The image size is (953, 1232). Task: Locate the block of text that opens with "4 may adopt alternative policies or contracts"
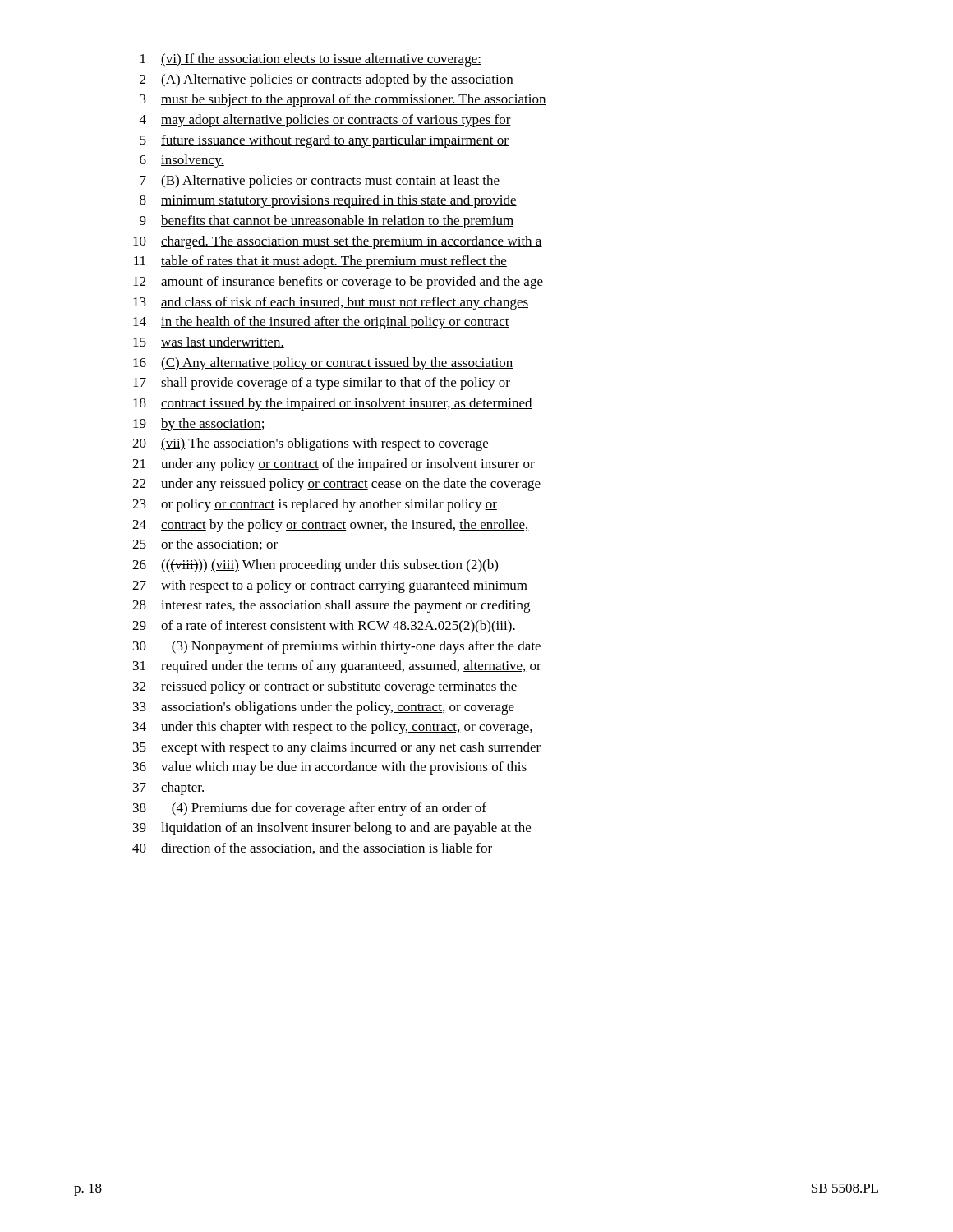point(493,120)
